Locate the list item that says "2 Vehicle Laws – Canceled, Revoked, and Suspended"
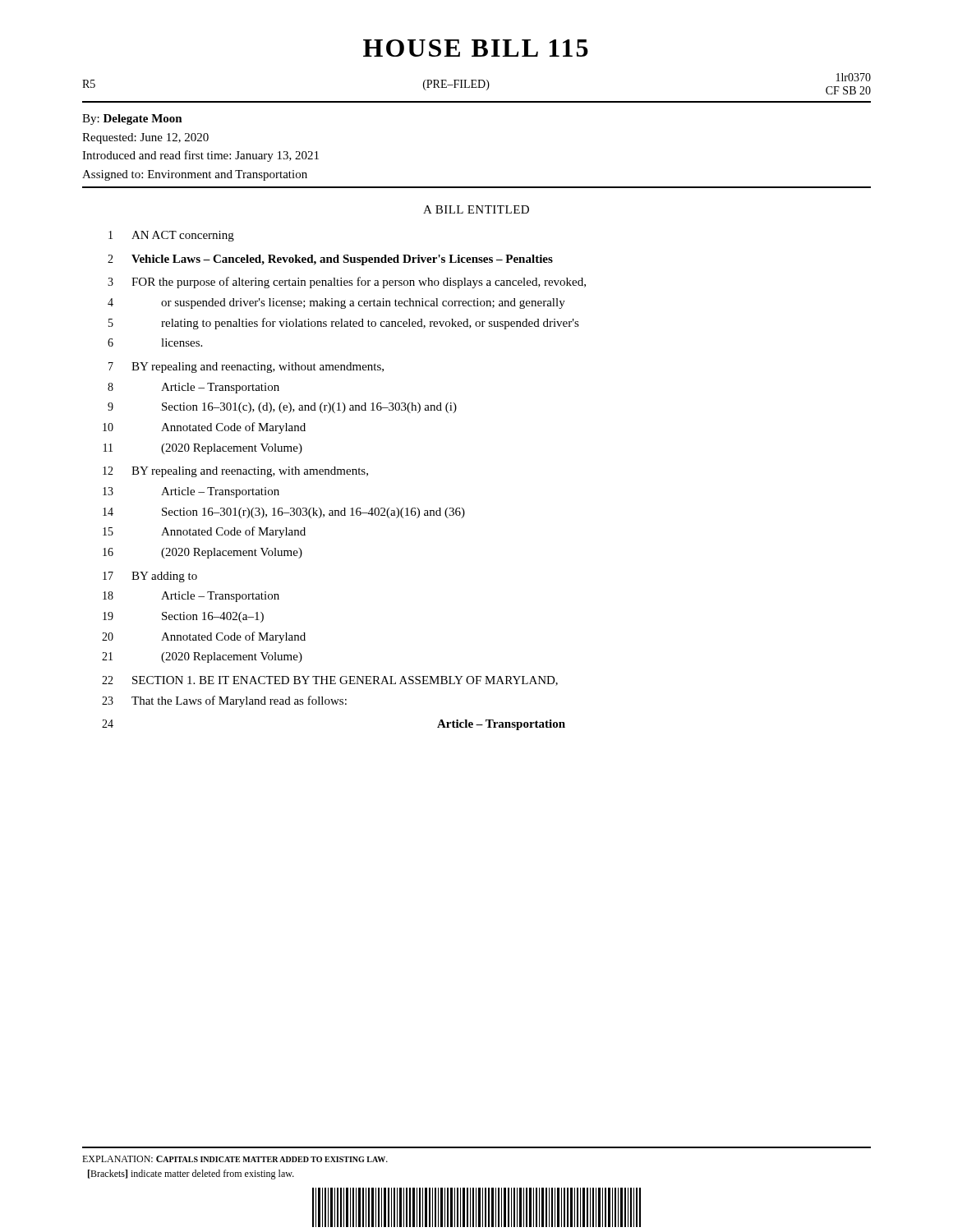The image size is (953, 1232). pyautogui.click(x=476, y=259)
